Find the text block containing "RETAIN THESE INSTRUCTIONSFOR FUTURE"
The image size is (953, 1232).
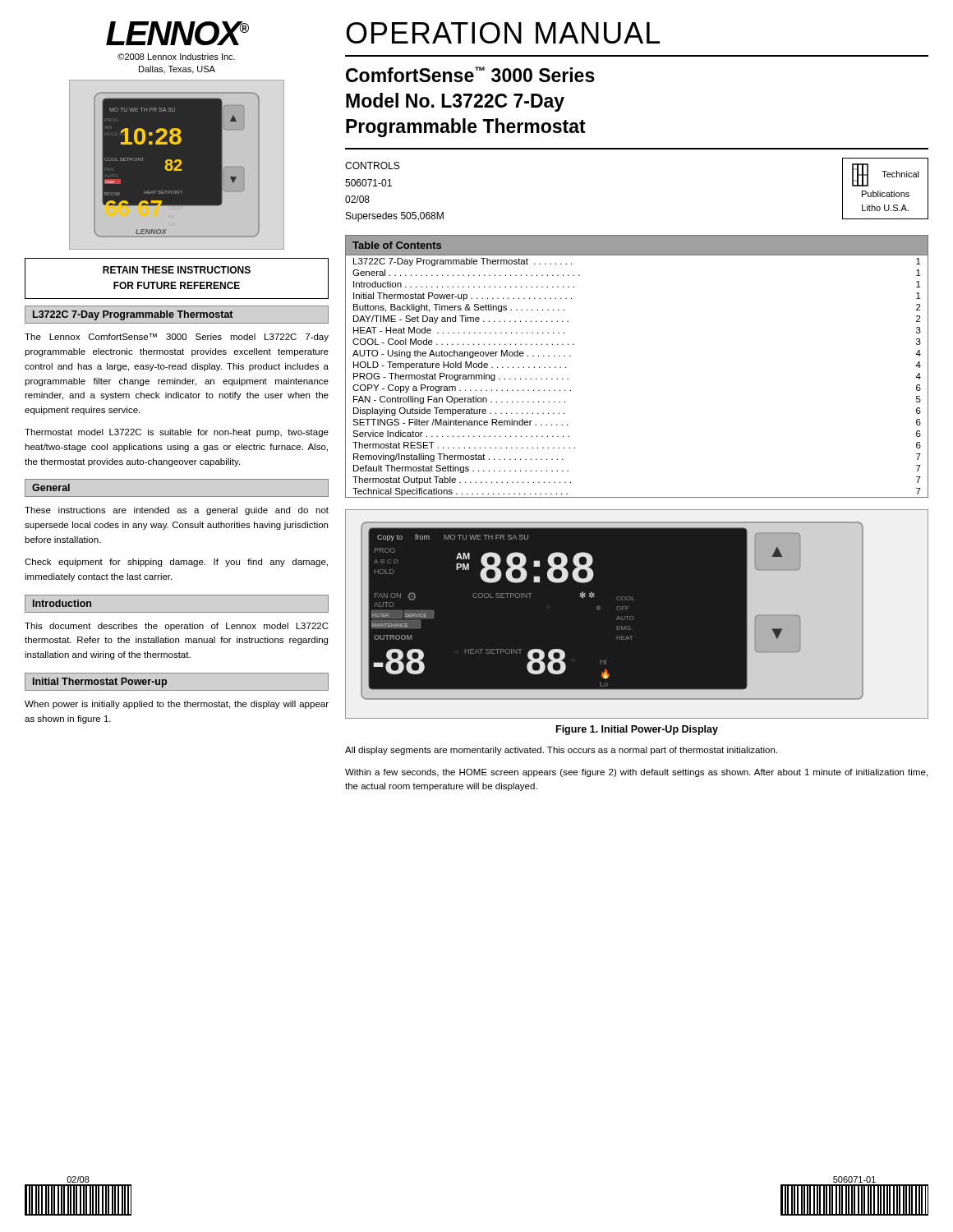pos(177,278)
